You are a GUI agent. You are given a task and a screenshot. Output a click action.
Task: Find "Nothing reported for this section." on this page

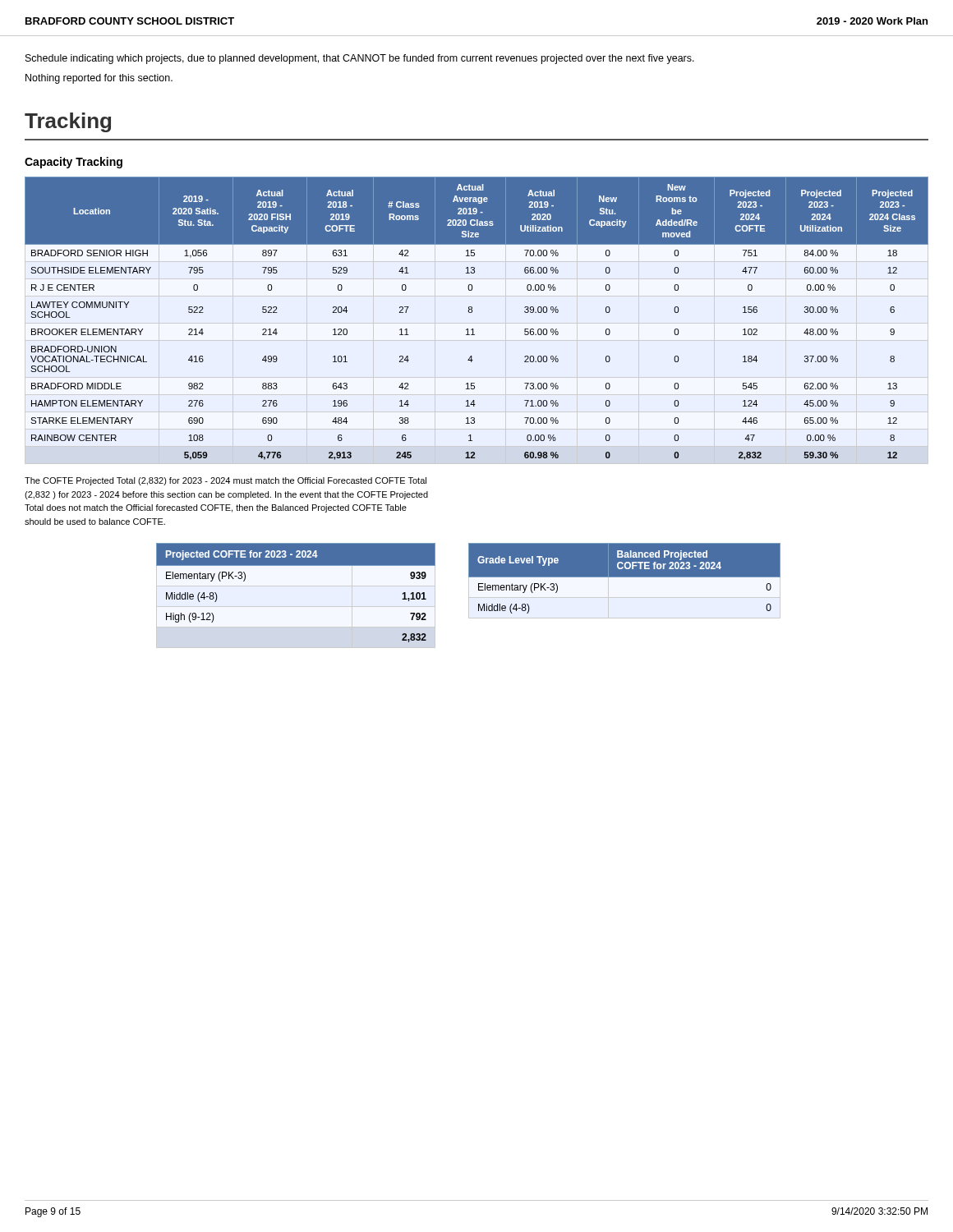coord(99,78)
